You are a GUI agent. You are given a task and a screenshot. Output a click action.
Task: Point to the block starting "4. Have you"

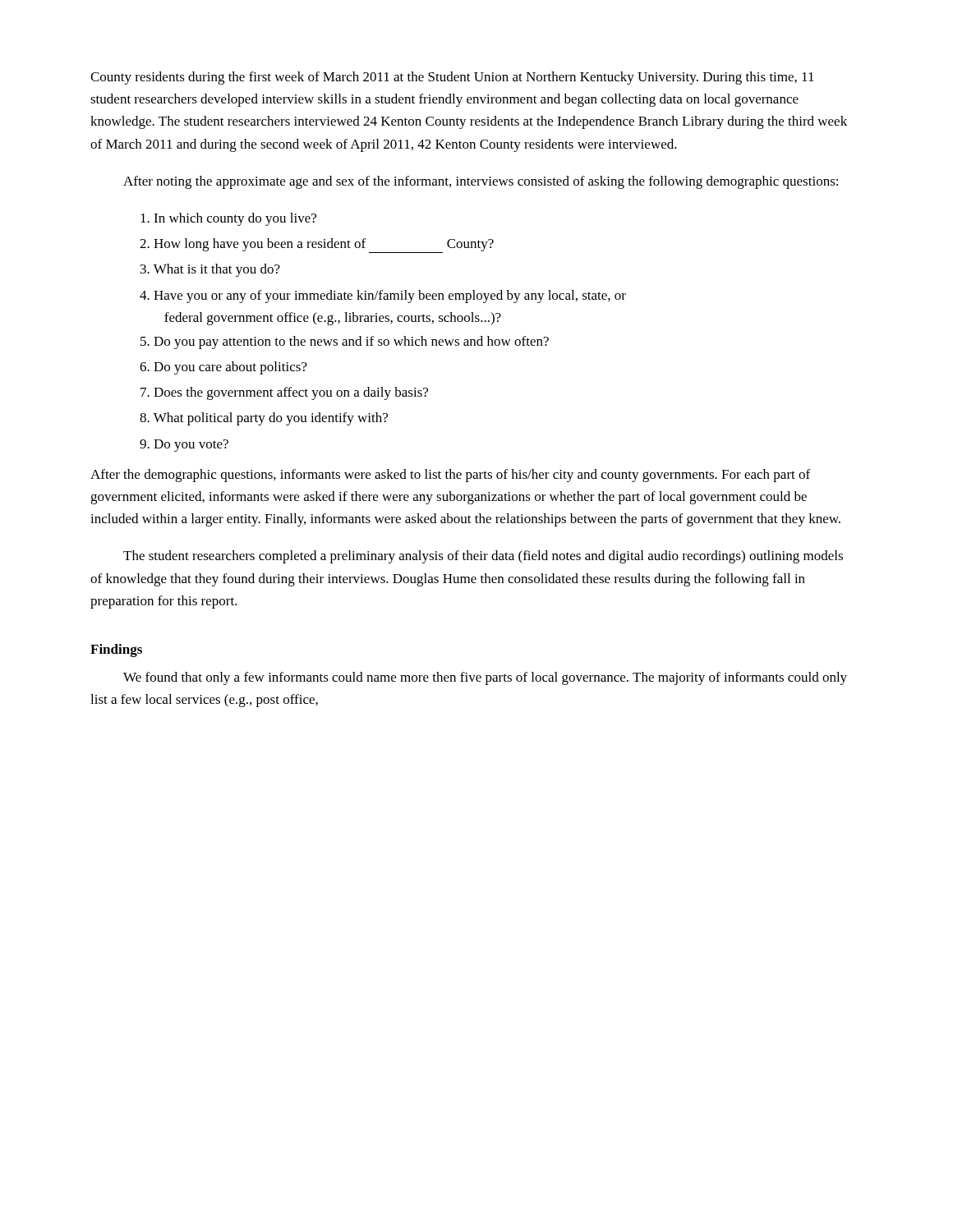tap(383, 306)
